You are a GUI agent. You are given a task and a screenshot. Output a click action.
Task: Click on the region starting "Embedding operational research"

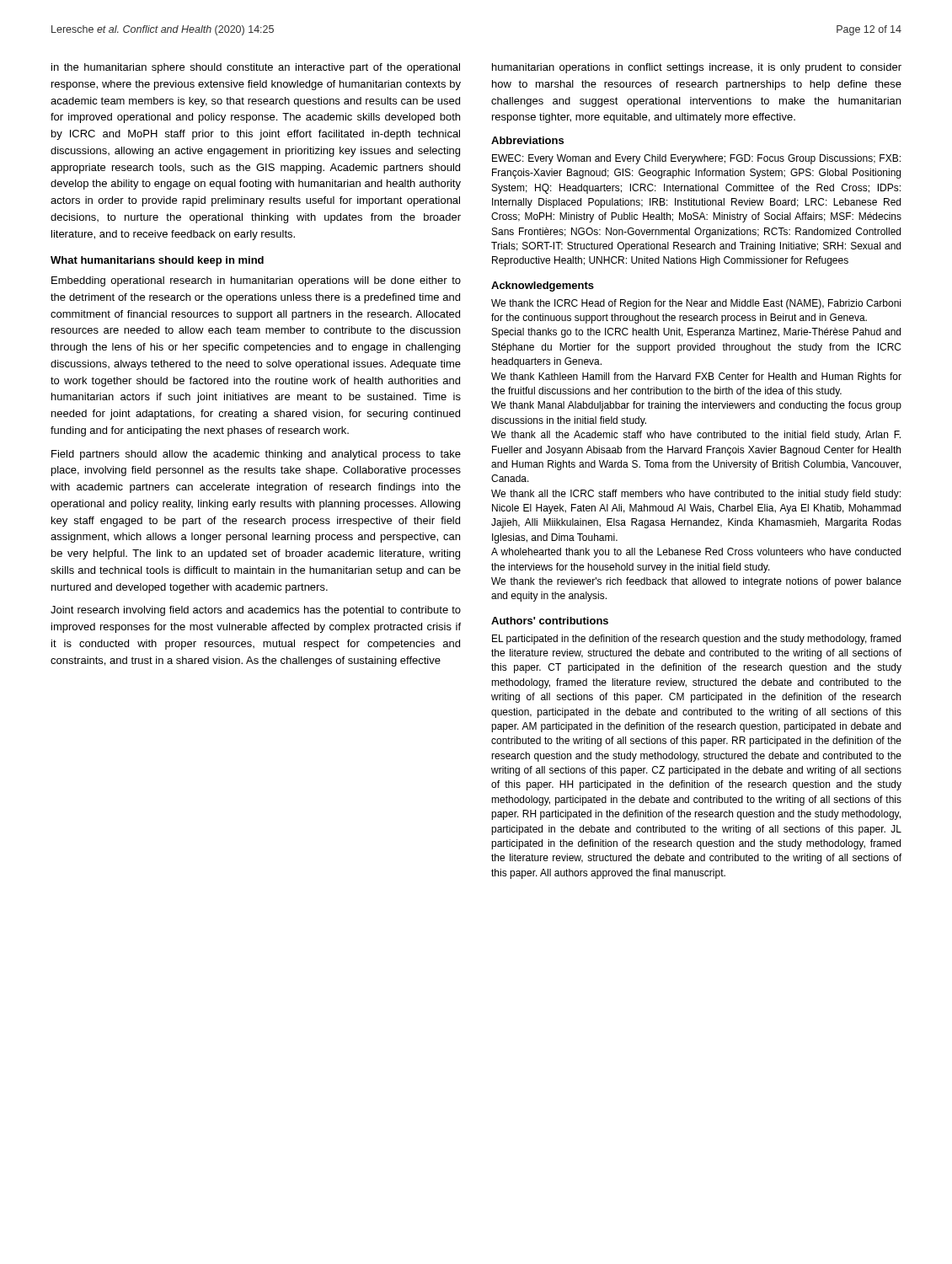coord(256,470)
